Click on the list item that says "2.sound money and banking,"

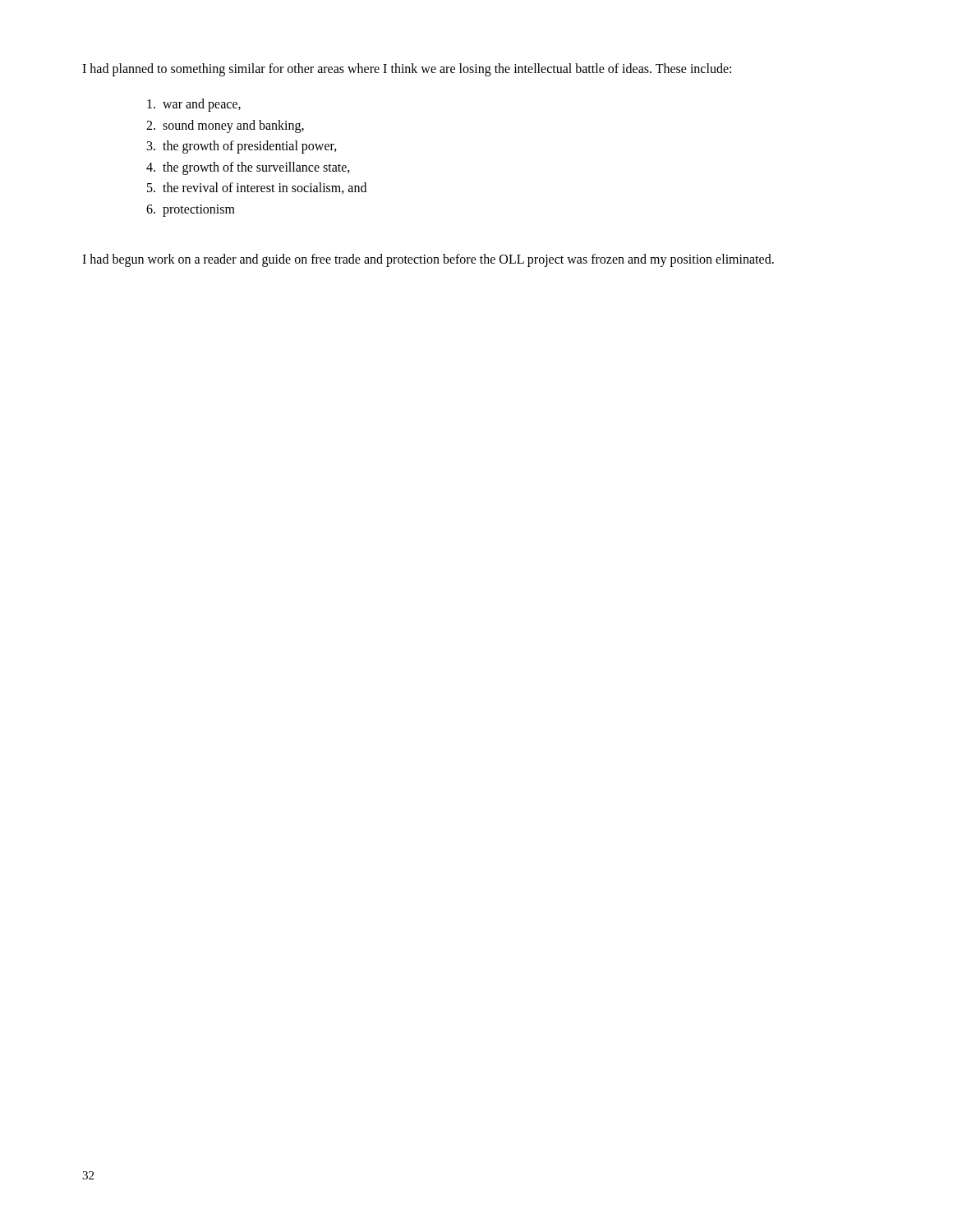pyautogui.click(x=218, y=125)
